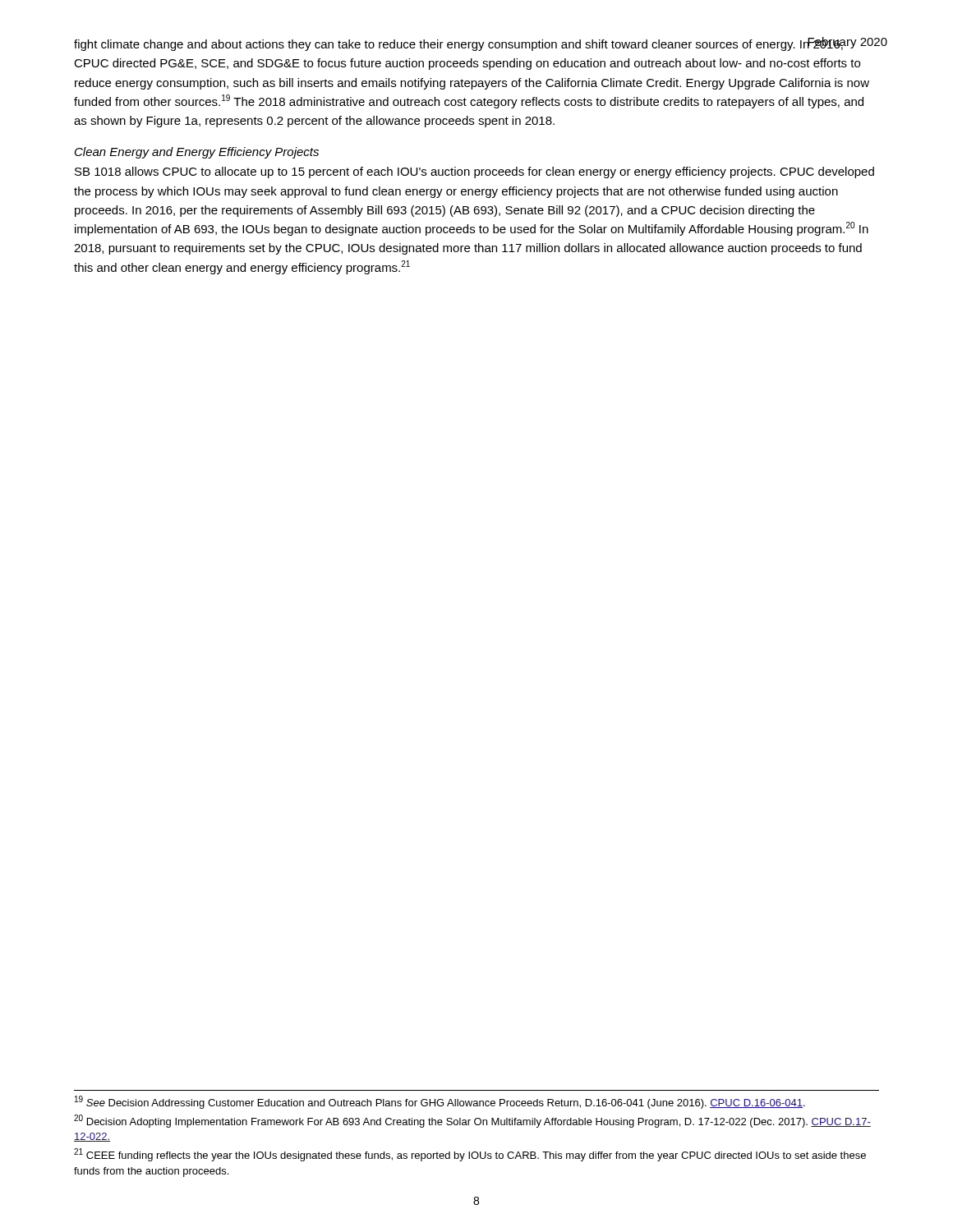953x1232 pixels.
Task: Locate the block of text that opens with "SB 1018 allows CPUC to allocate"
Action: (x=474, y=219)
